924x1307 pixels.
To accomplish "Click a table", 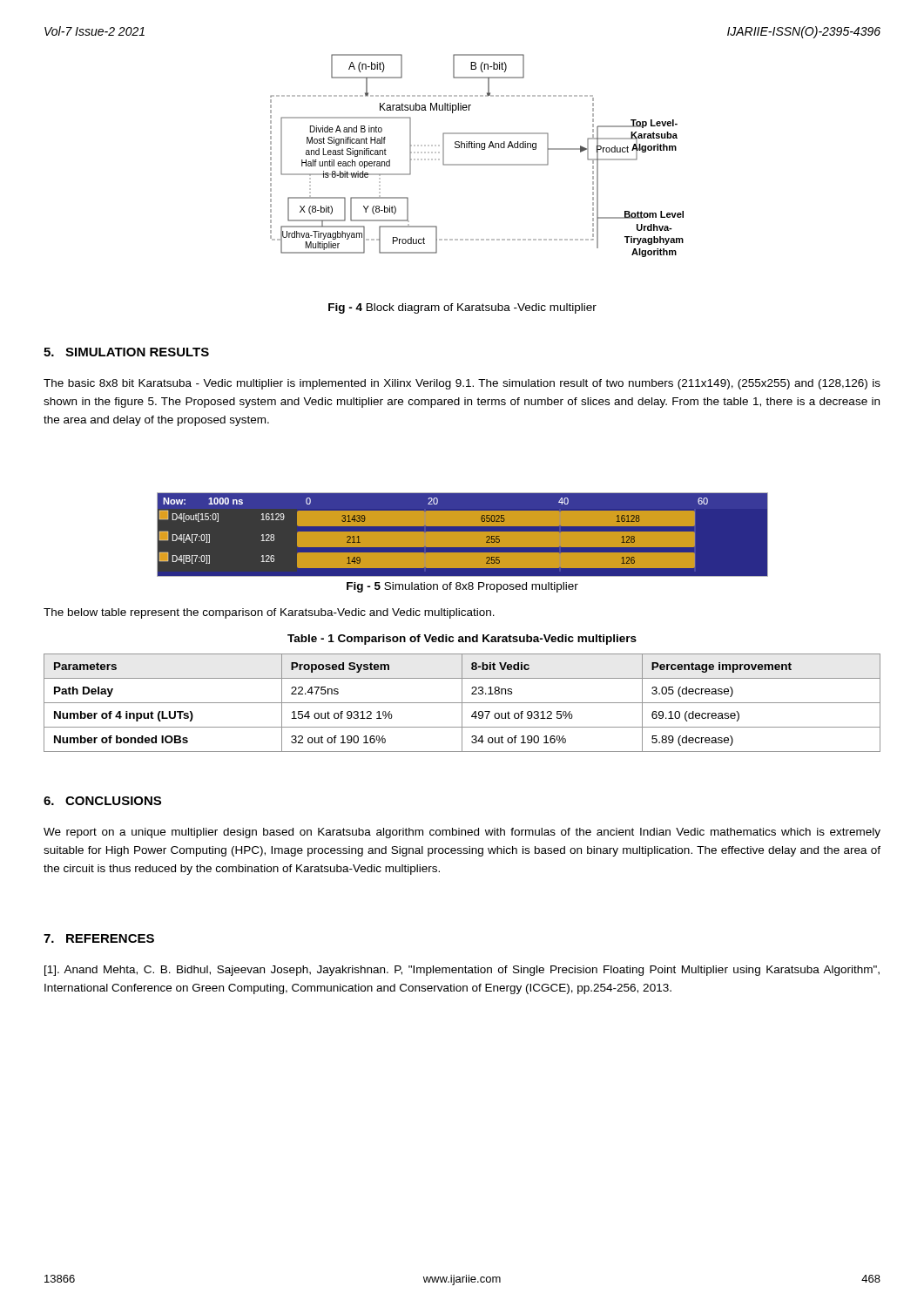I will coord(462,703).
